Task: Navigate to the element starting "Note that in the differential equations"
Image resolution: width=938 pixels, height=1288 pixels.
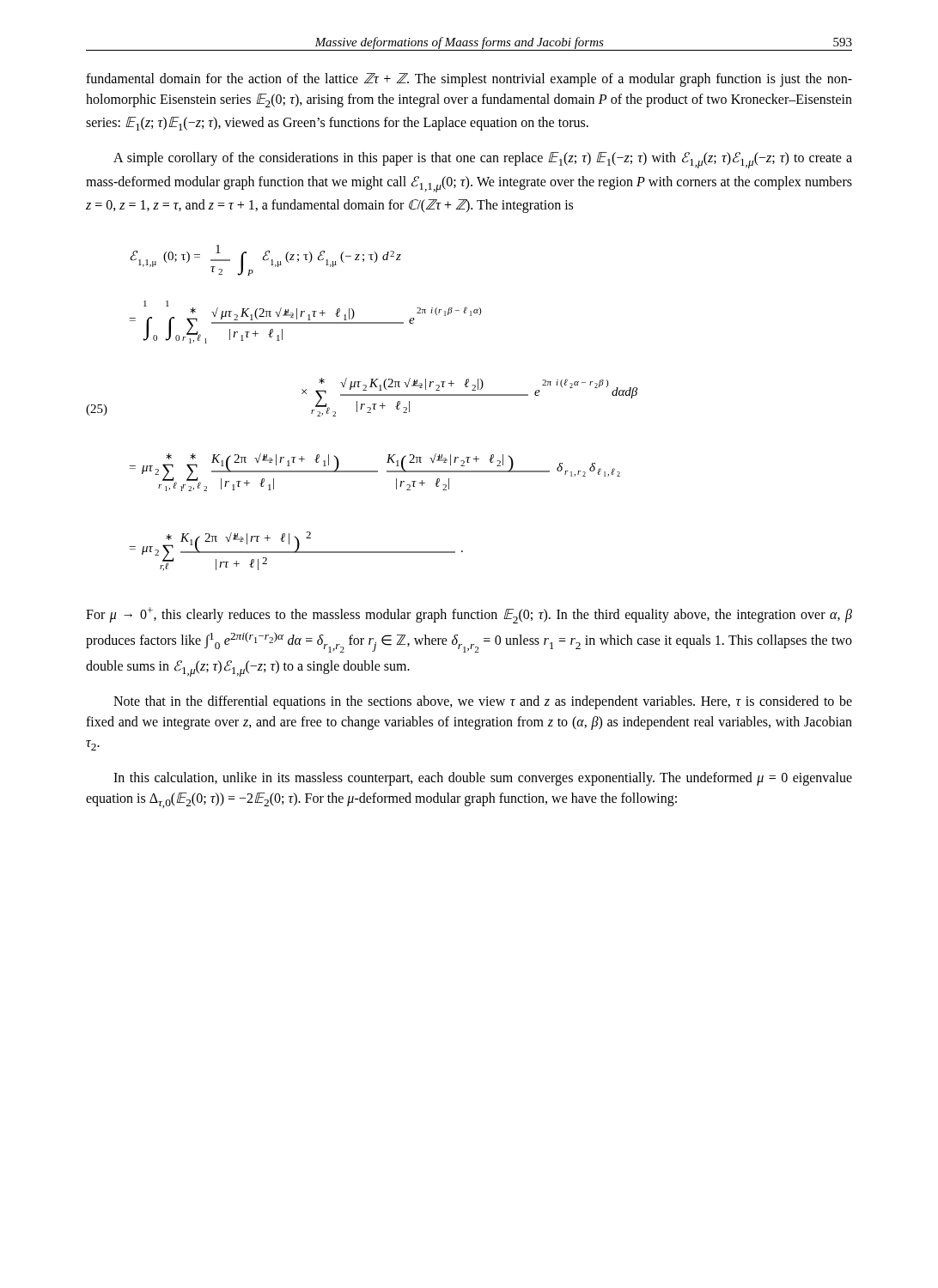Action: pos(469,724)
